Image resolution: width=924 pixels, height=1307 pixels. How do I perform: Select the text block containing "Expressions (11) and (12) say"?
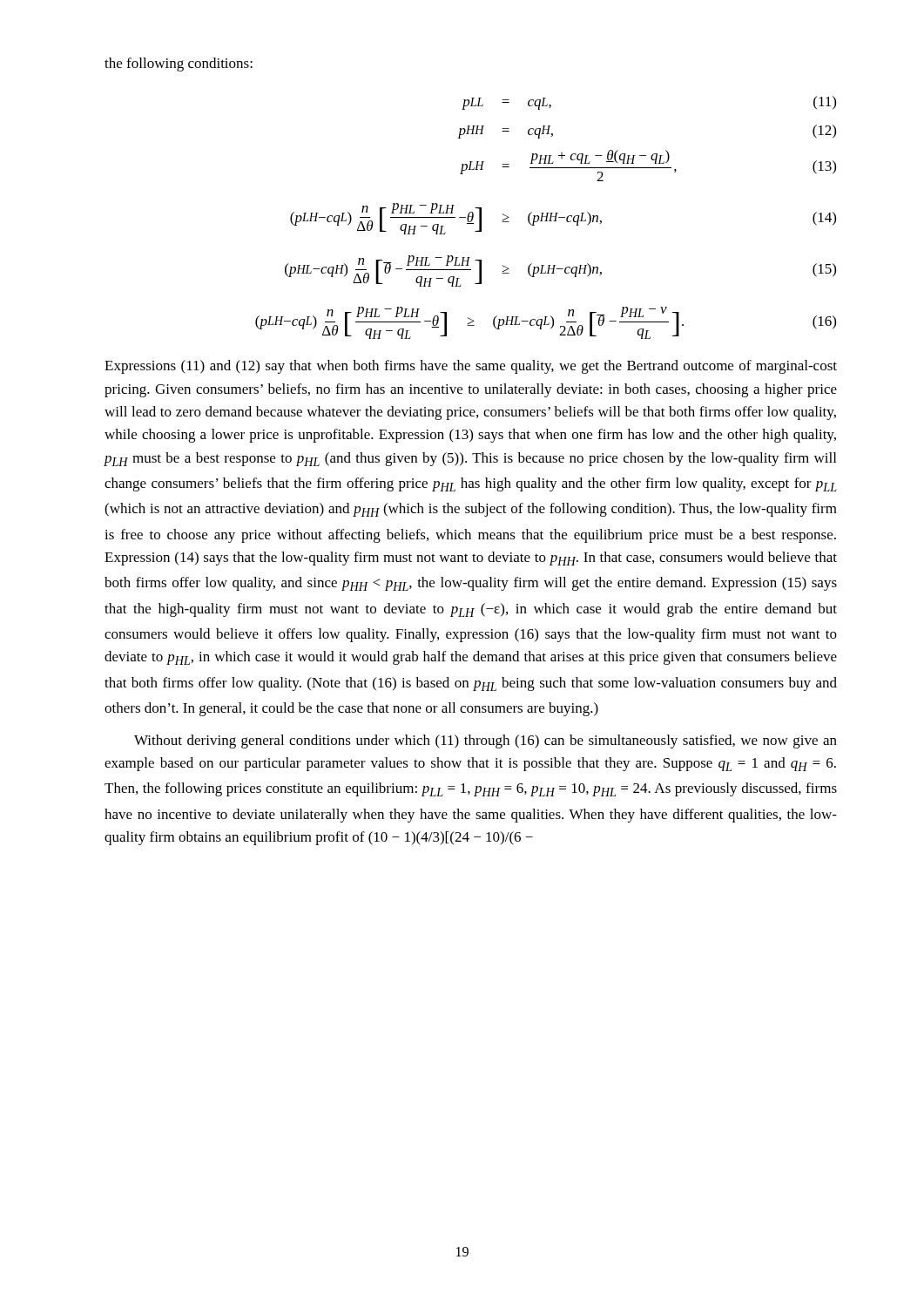pos(471,602)
